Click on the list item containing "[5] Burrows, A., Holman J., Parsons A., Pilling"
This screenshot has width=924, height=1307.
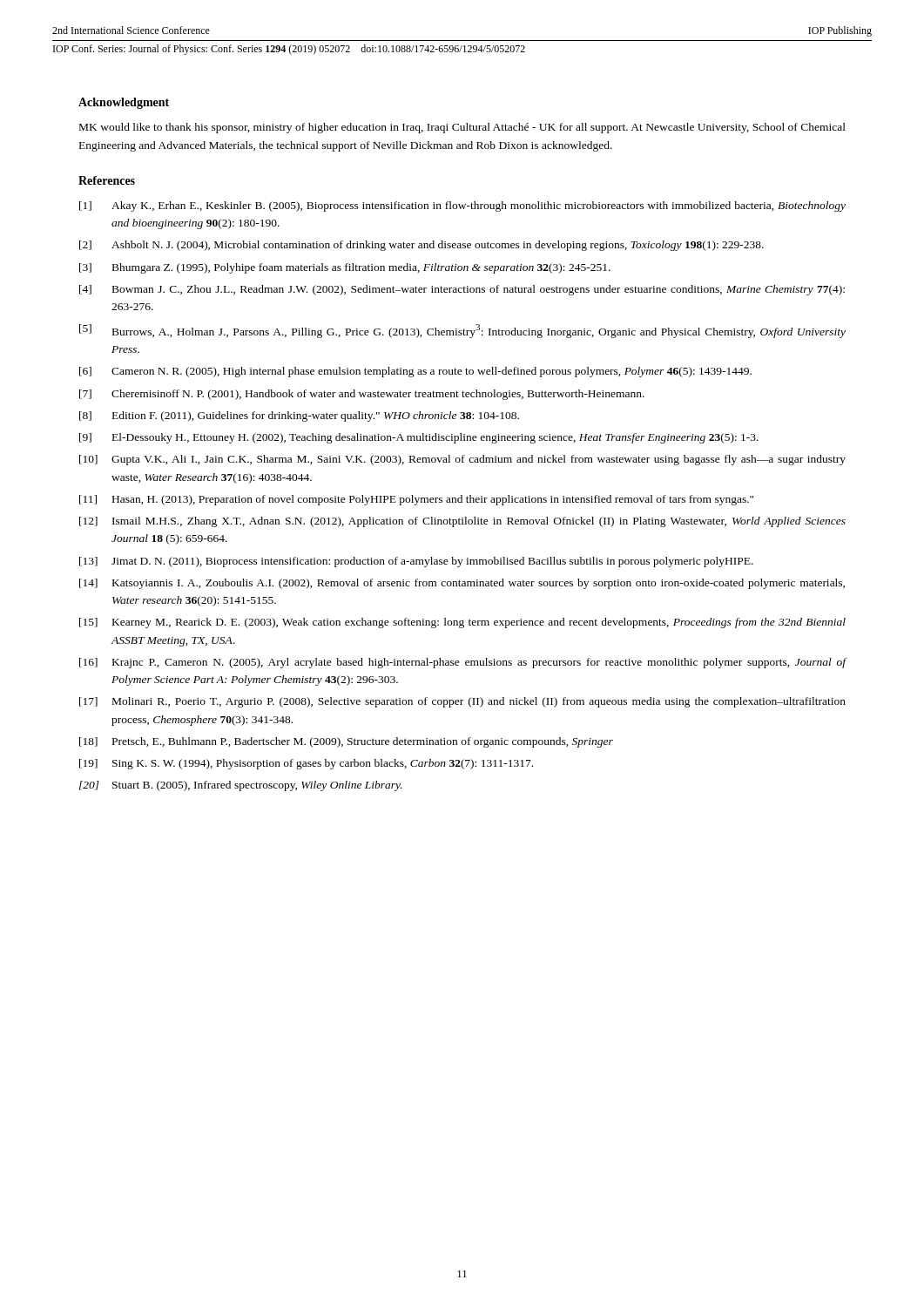pyautogui.click(x=462, y=339)
